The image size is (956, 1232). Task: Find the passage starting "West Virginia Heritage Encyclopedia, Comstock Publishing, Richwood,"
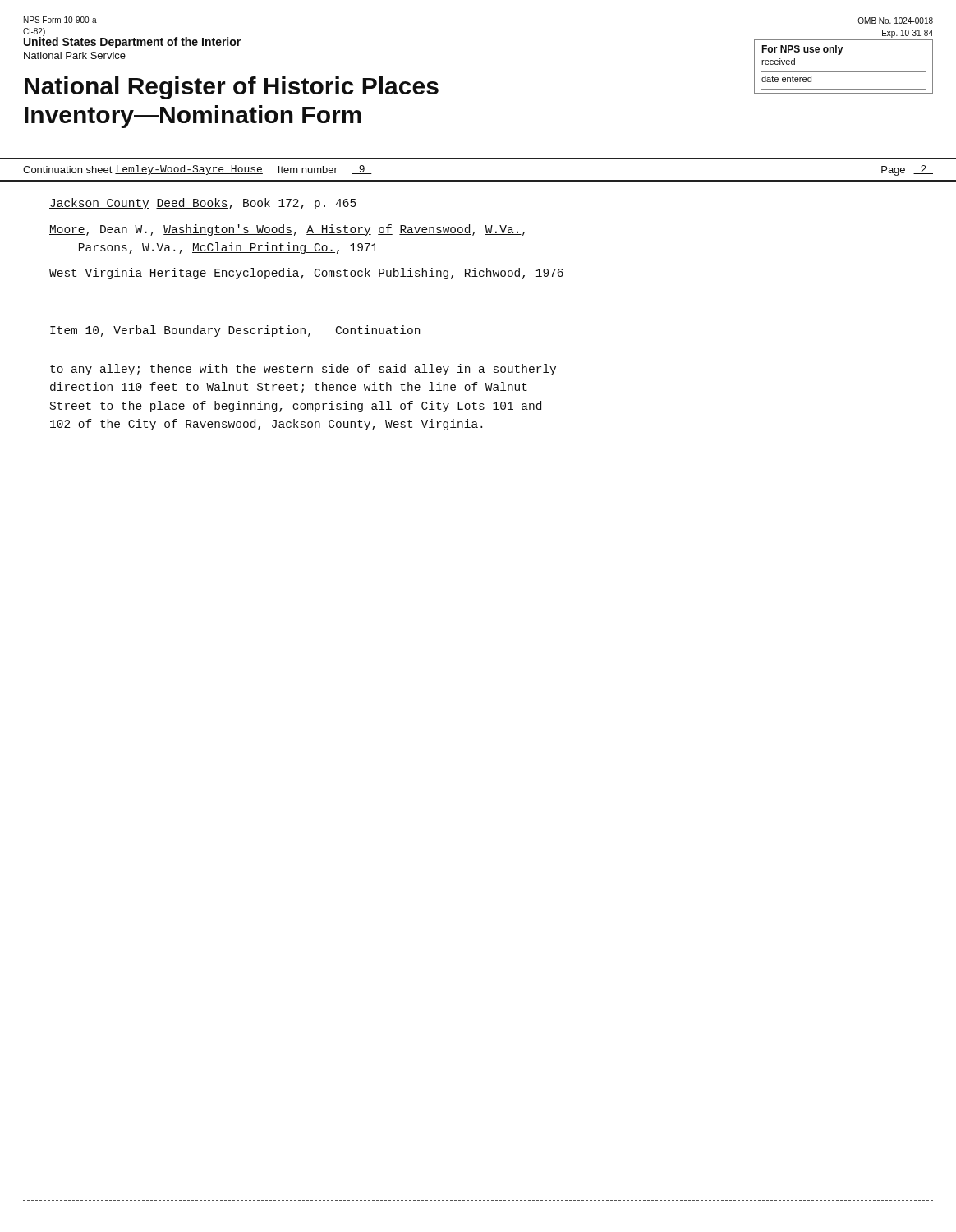307,274
